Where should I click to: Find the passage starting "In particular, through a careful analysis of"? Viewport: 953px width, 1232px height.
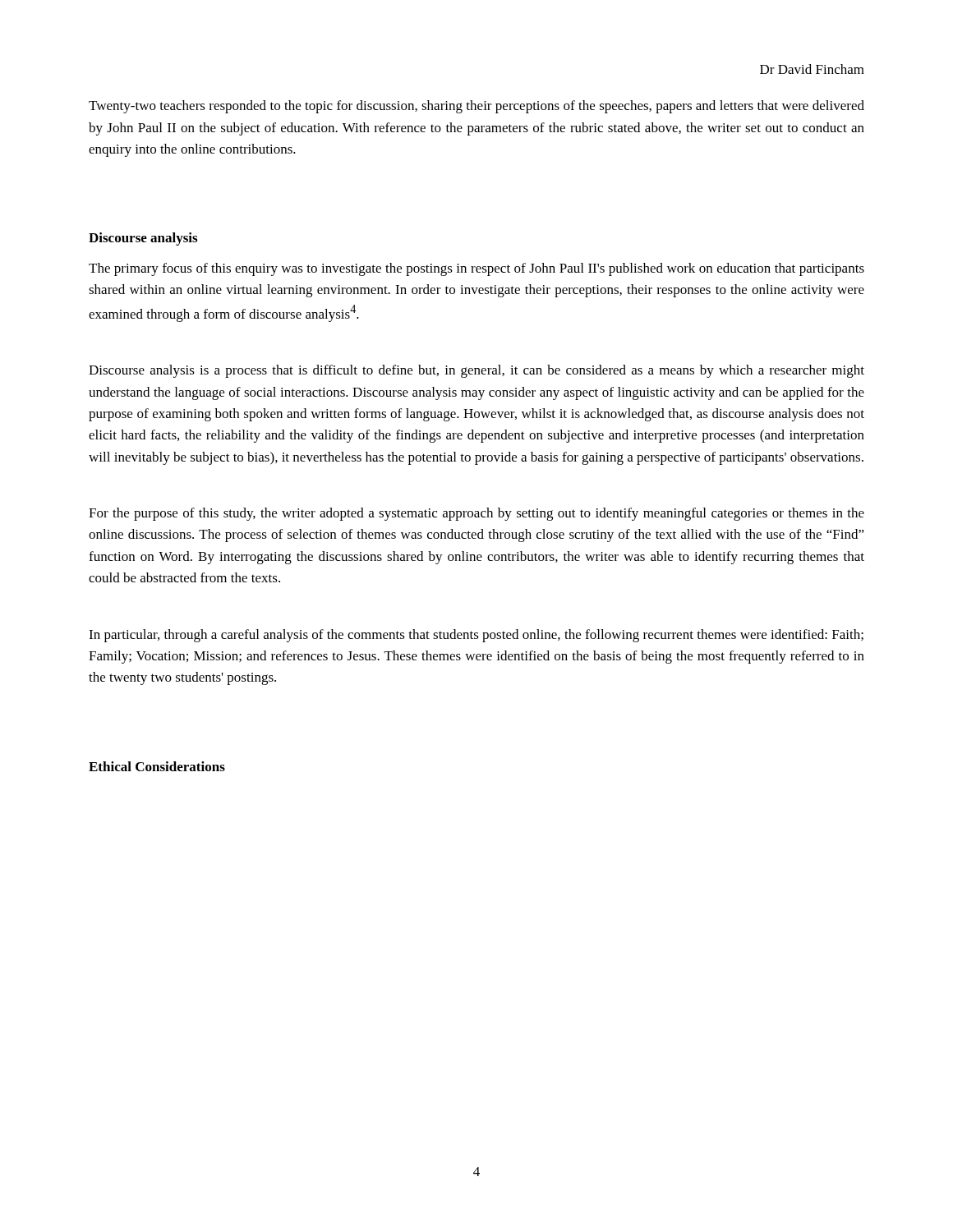coord(476,656)
